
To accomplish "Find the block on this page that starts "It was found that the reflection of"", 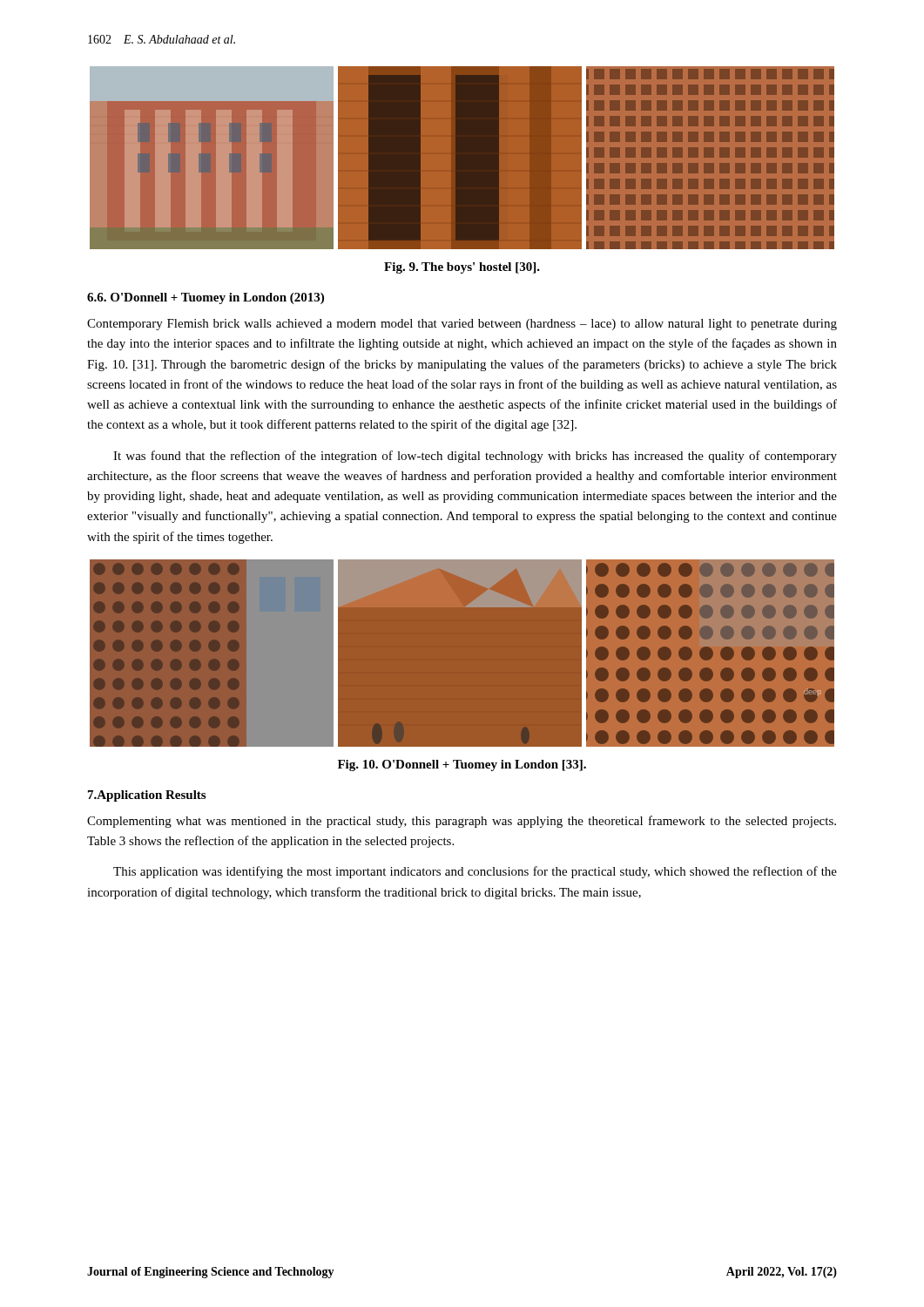I will tap(462, 496).
